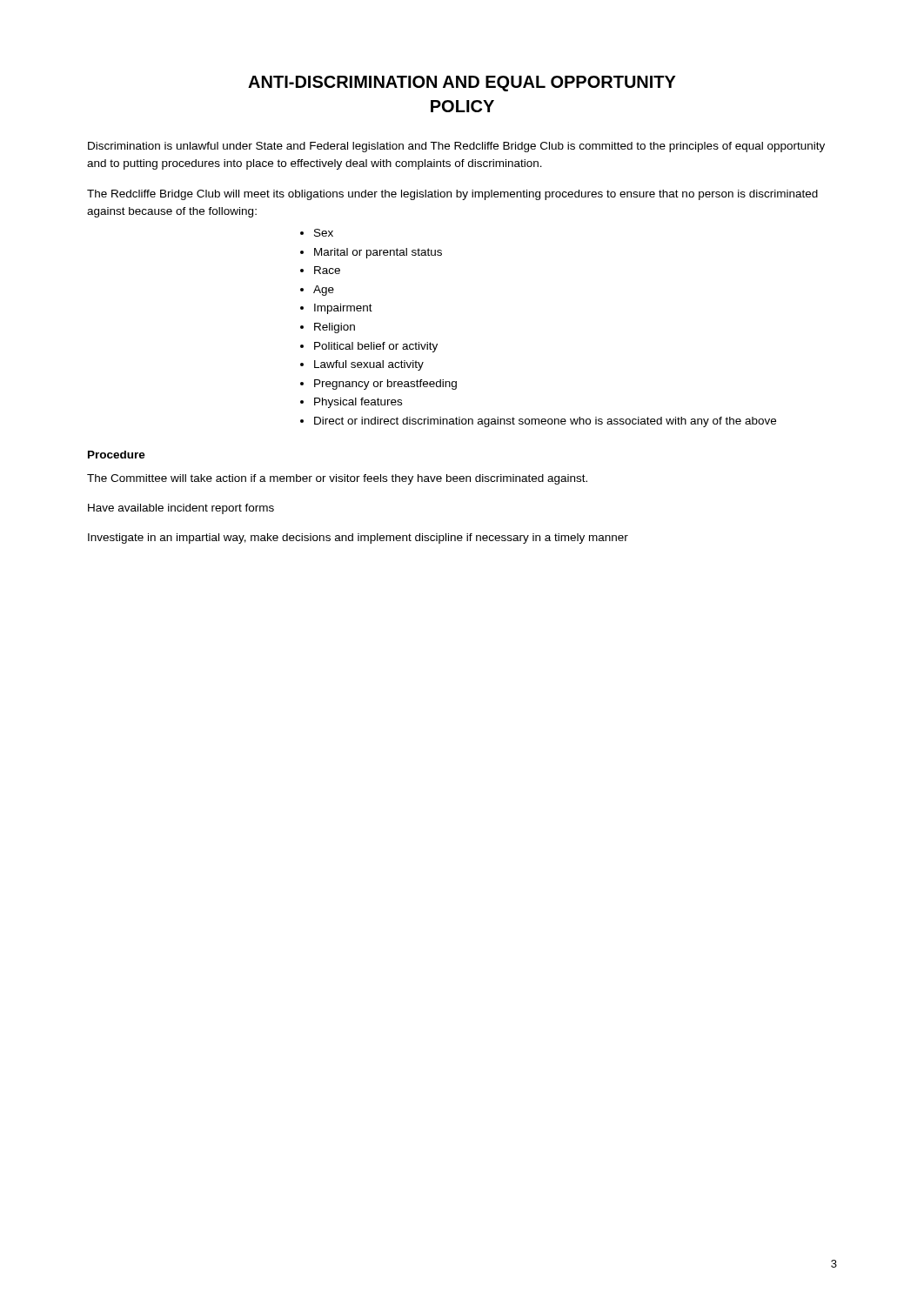Screen dimensions: 1305x924
Task: Where does it say "ANTI-DISCRIMINATION AND EQUAL OPPORTUNITYPOLICY"?
Action: click(x=462, y=94)
